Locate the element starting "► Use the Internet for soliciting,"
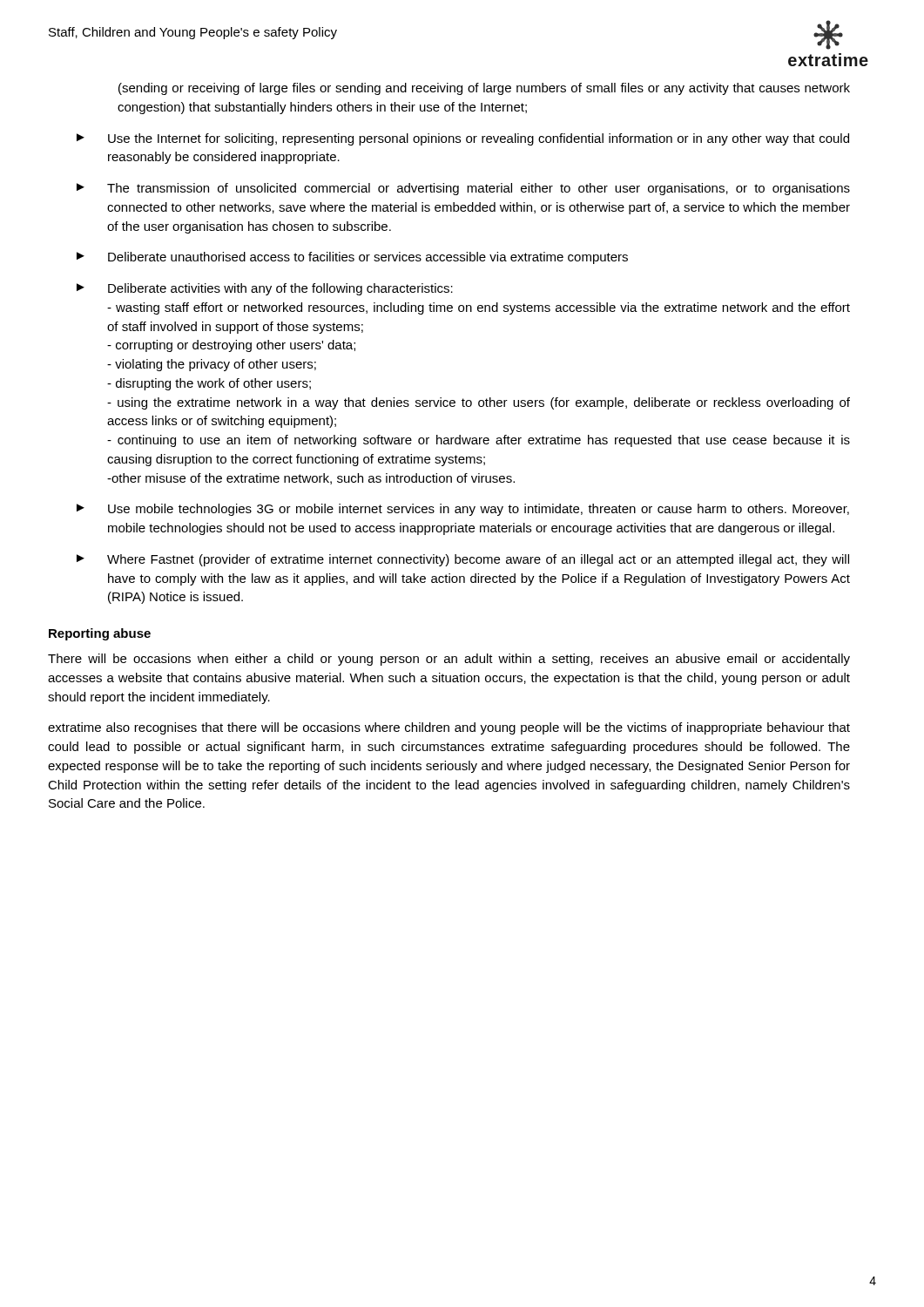 [462, 147]
